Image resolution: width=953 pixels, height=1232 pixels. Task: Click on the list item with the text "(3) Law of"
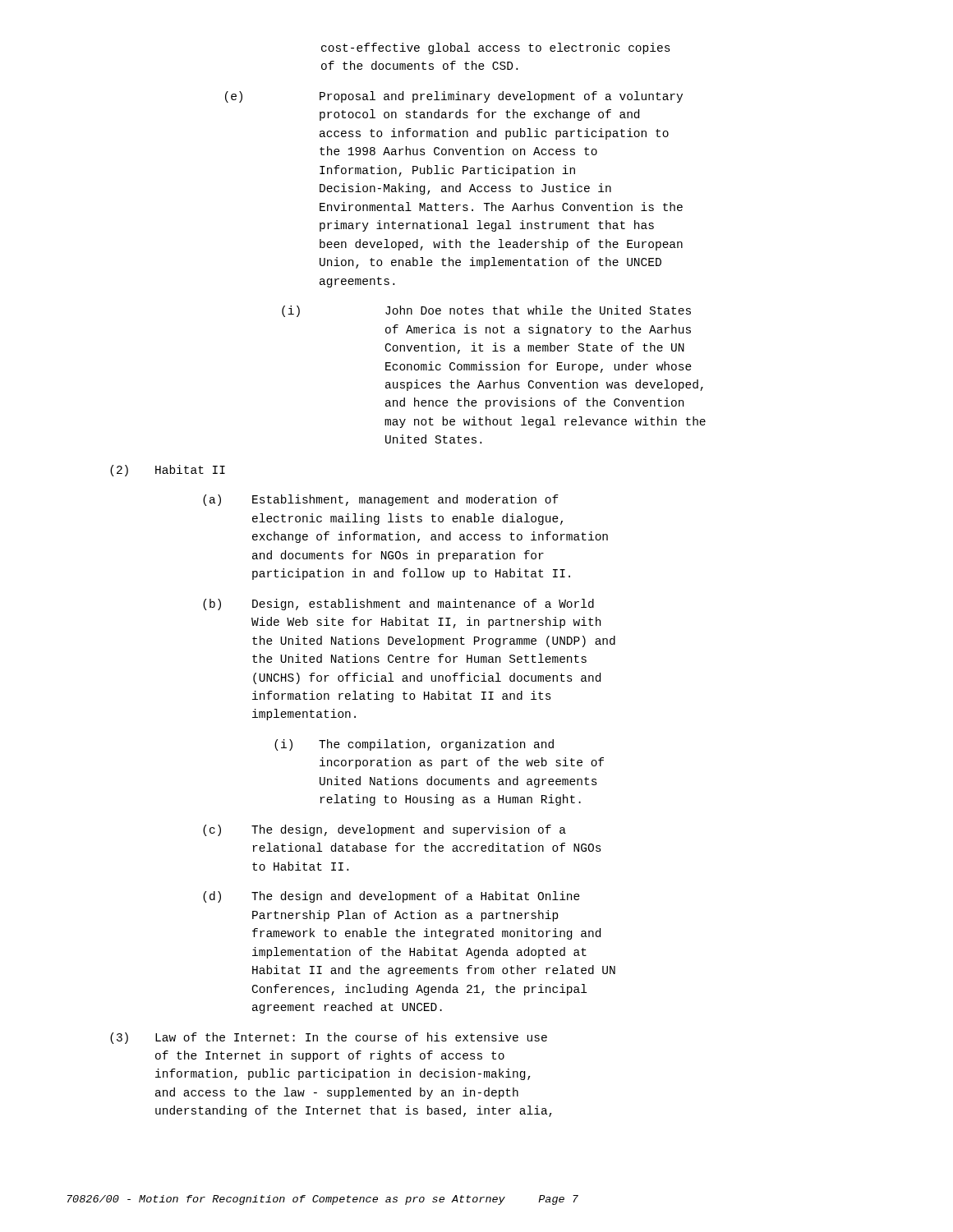tap(310, 1075)
